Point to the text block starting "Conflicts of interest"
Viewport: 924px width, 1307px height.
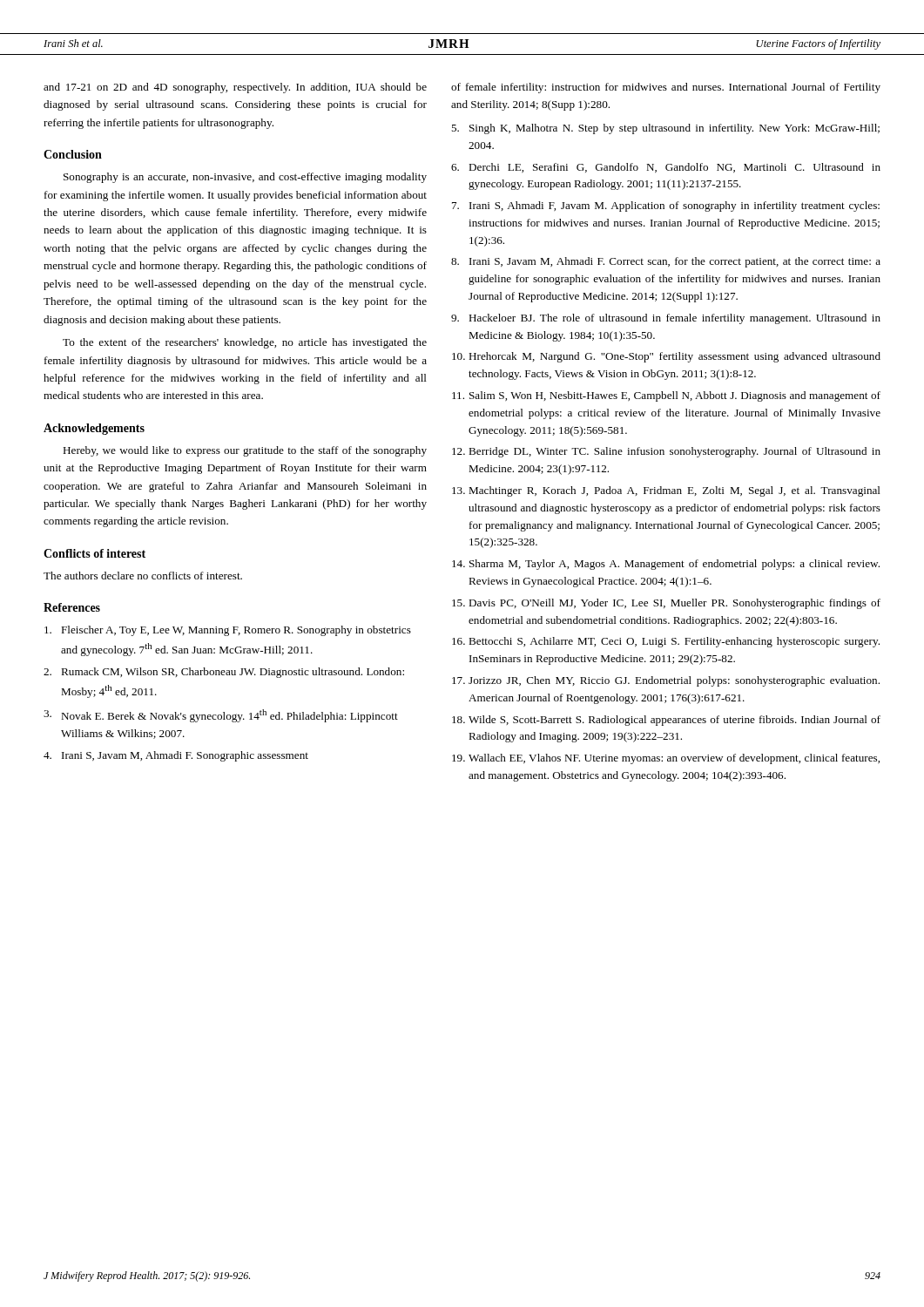(95, 554)
